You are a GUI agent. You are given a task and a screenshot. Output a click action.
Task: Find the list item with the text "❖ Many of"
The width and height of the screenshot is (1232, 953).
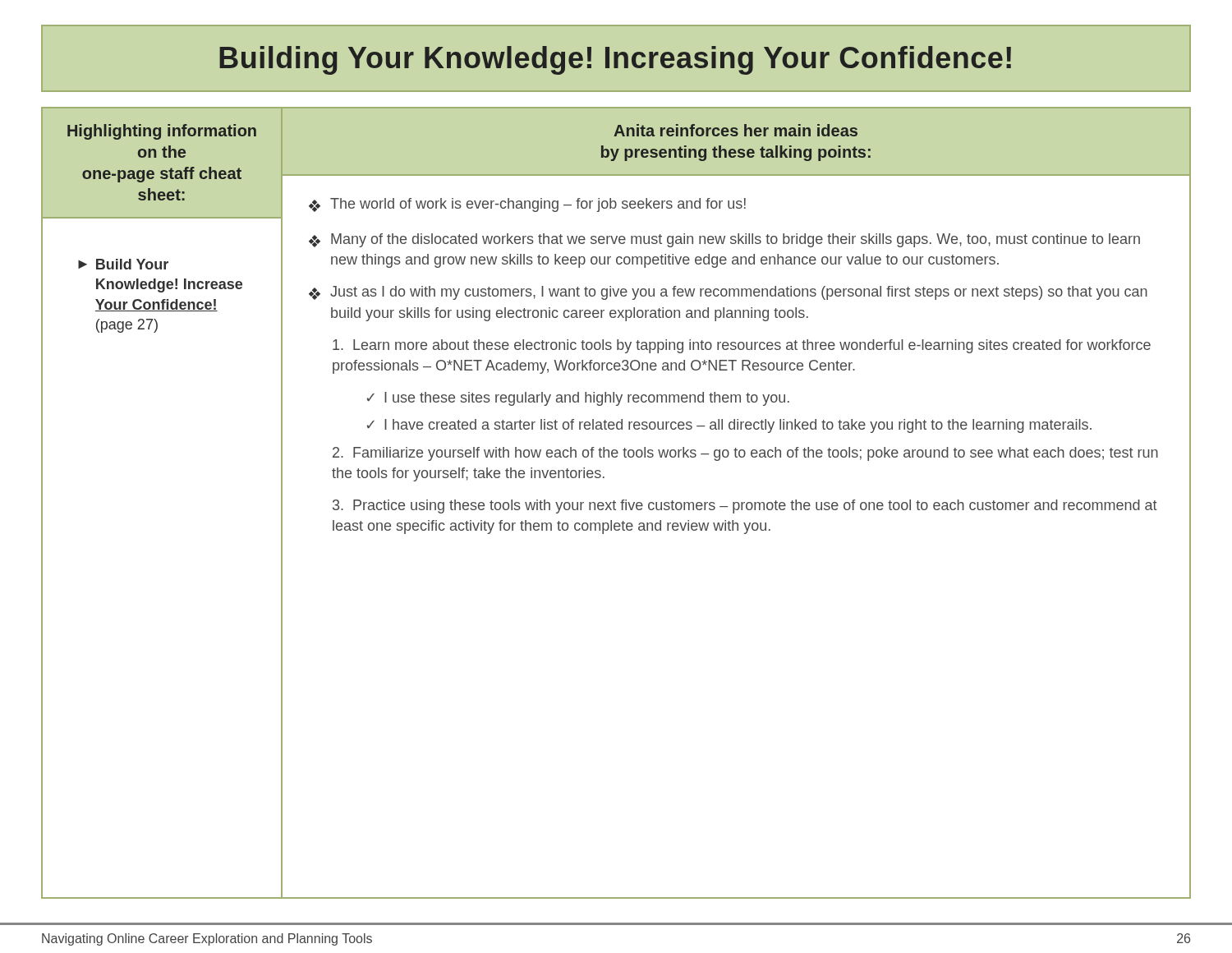pos(736,250)
